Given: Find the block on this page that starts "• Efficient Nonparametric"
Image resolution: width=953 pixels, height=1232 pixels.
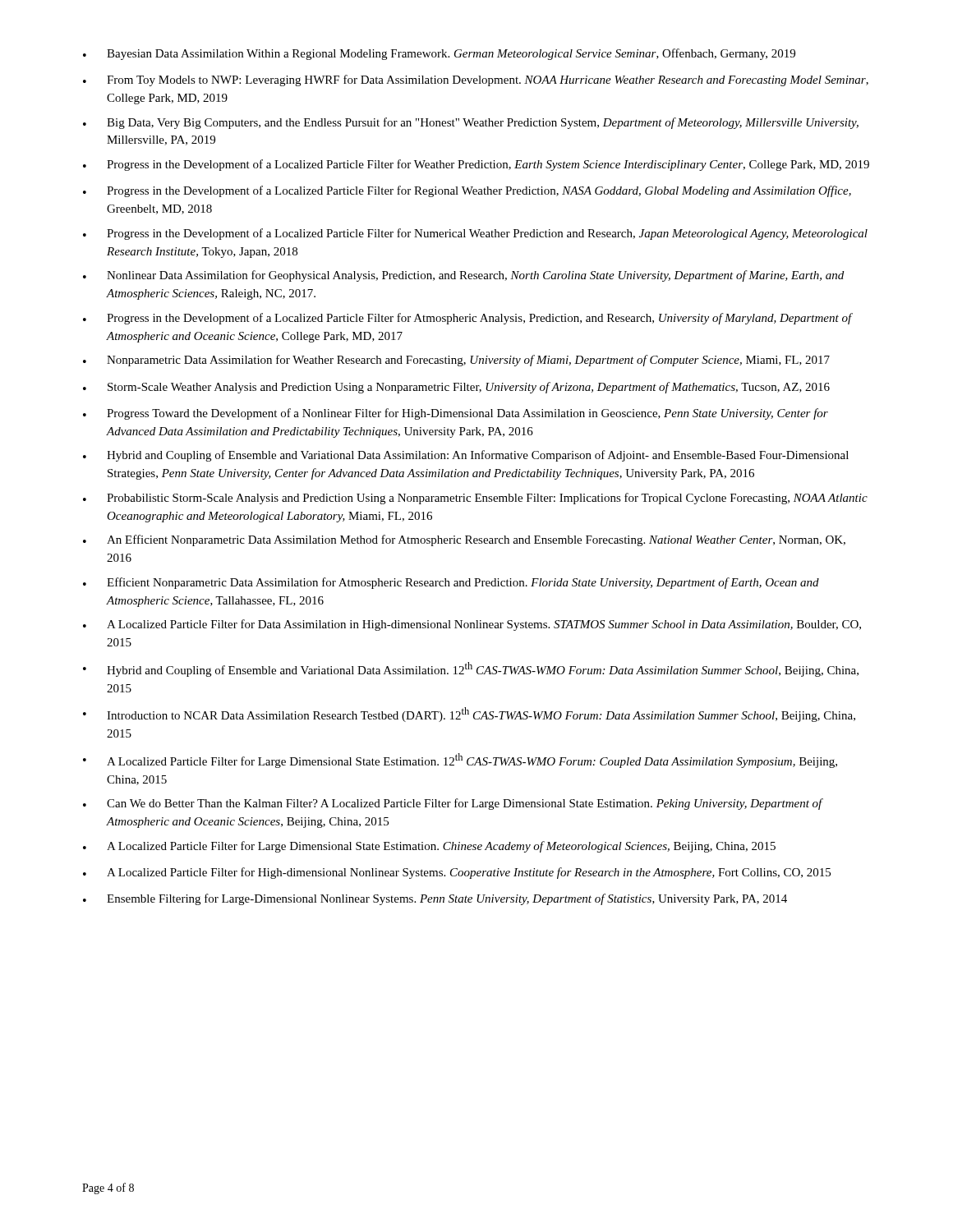Looking at the screenshot, I should [476, 592].
